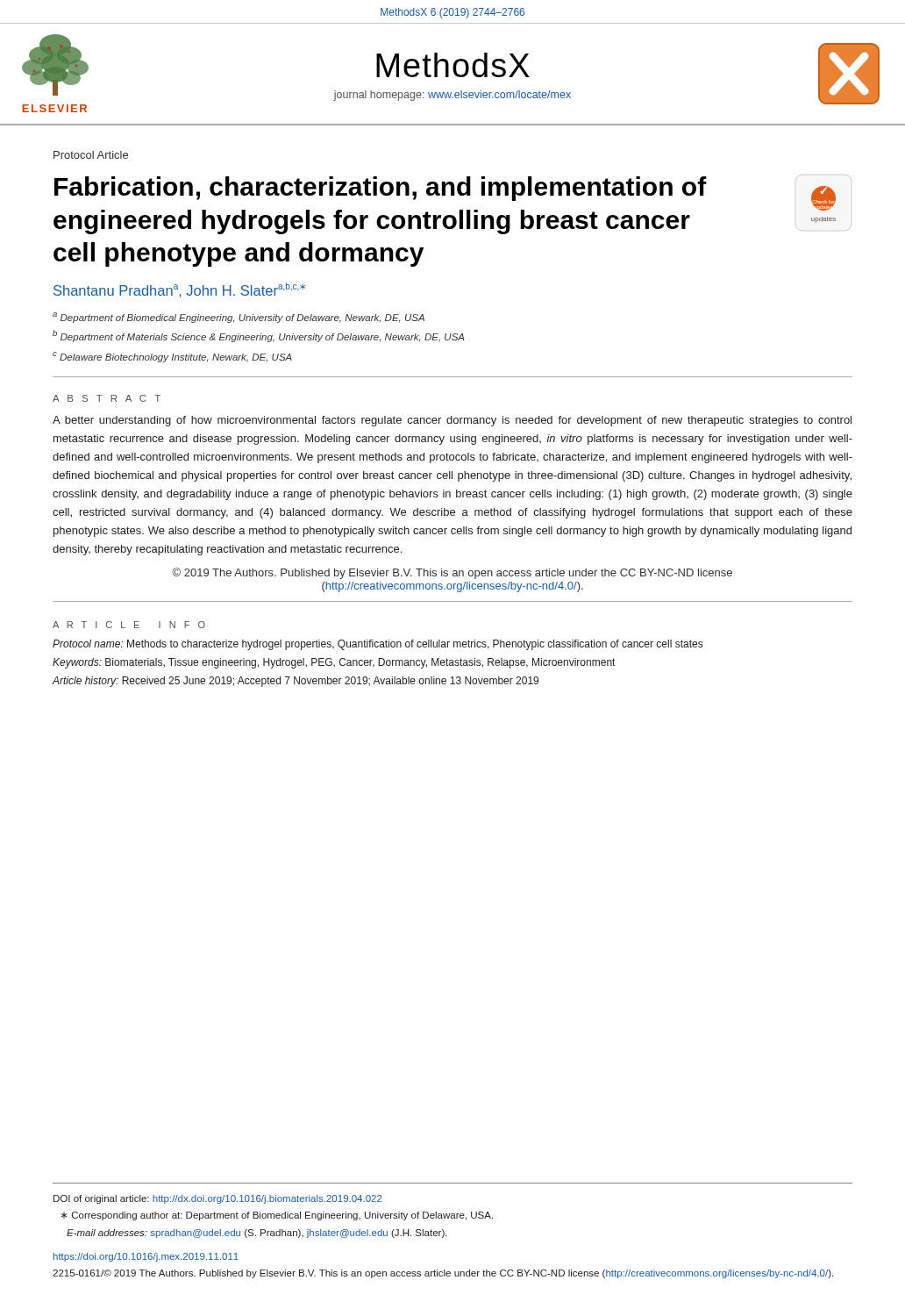Locate the text "Protocol Article"
The width and height of the screenshot is (905, 1316).
(91, 155)
